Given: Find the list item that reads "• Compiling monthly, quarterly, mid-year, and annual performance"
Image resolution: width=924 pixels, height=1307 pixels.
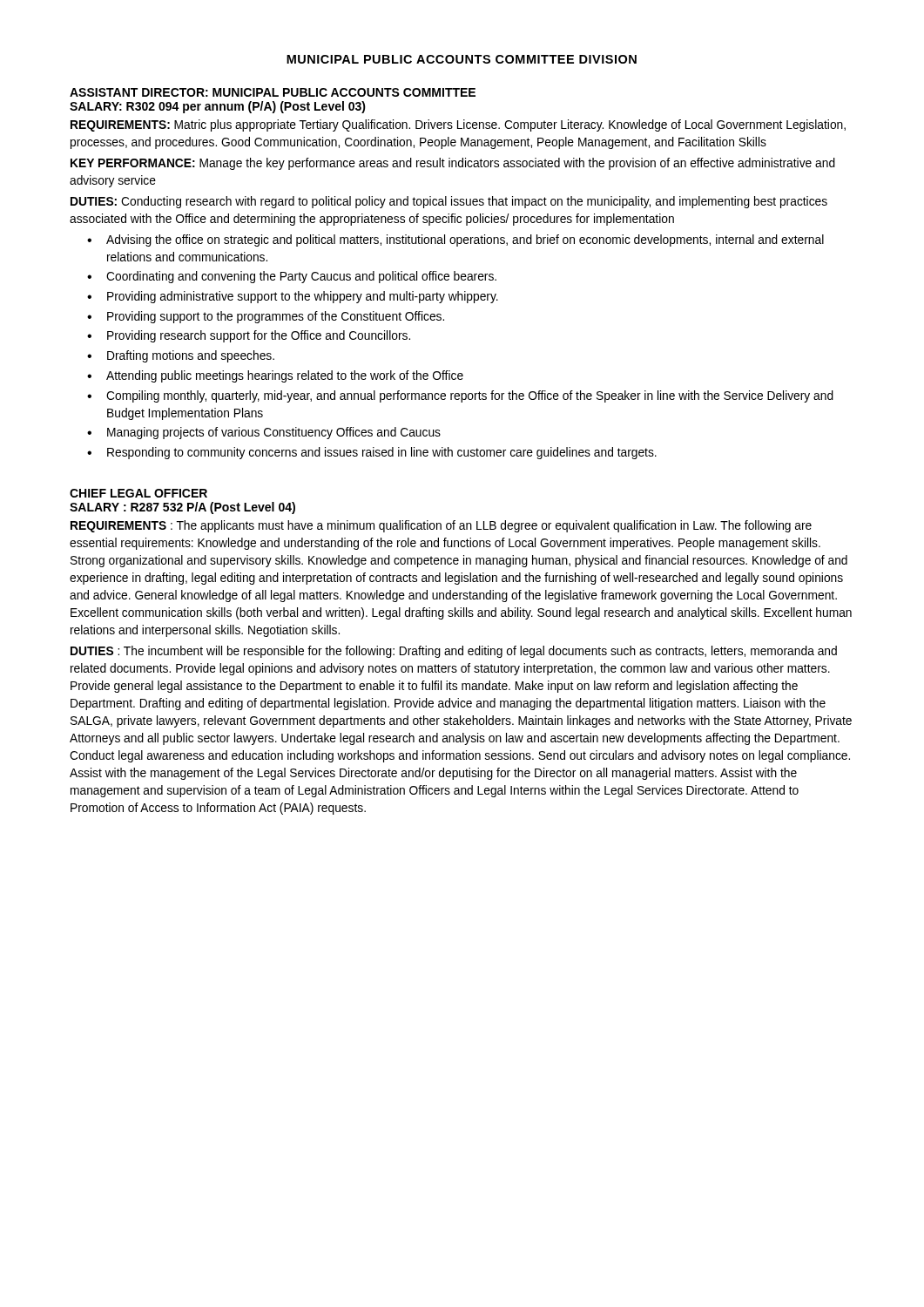Looking at the screenshot, I should pyautogui.click(x=471, y=405).
